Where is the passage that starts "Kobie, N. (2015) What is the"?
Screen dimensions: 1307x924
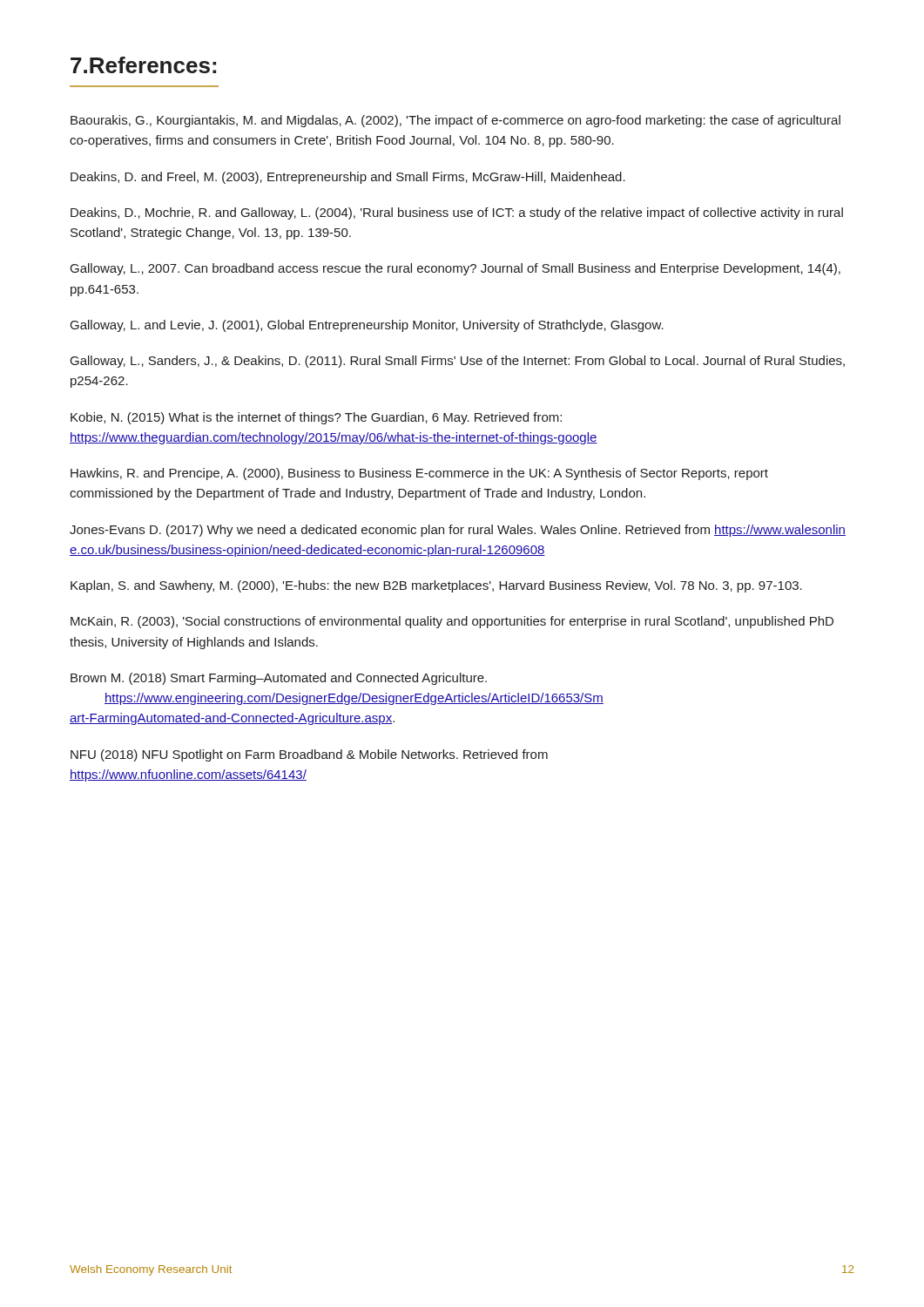coord(333,427)
